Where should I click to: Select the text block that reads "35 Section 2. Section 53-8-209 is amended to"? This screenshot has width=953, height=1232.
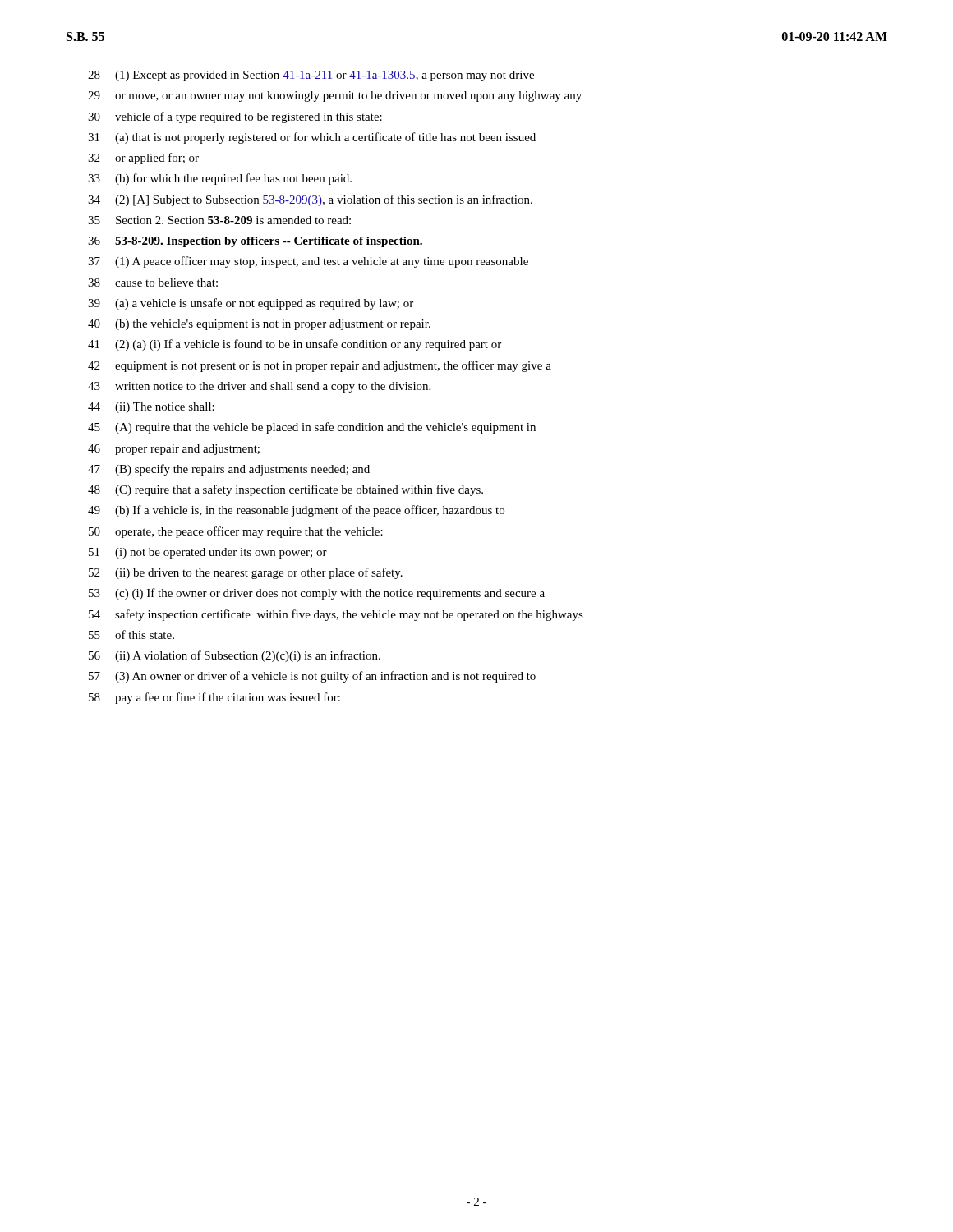219,220
